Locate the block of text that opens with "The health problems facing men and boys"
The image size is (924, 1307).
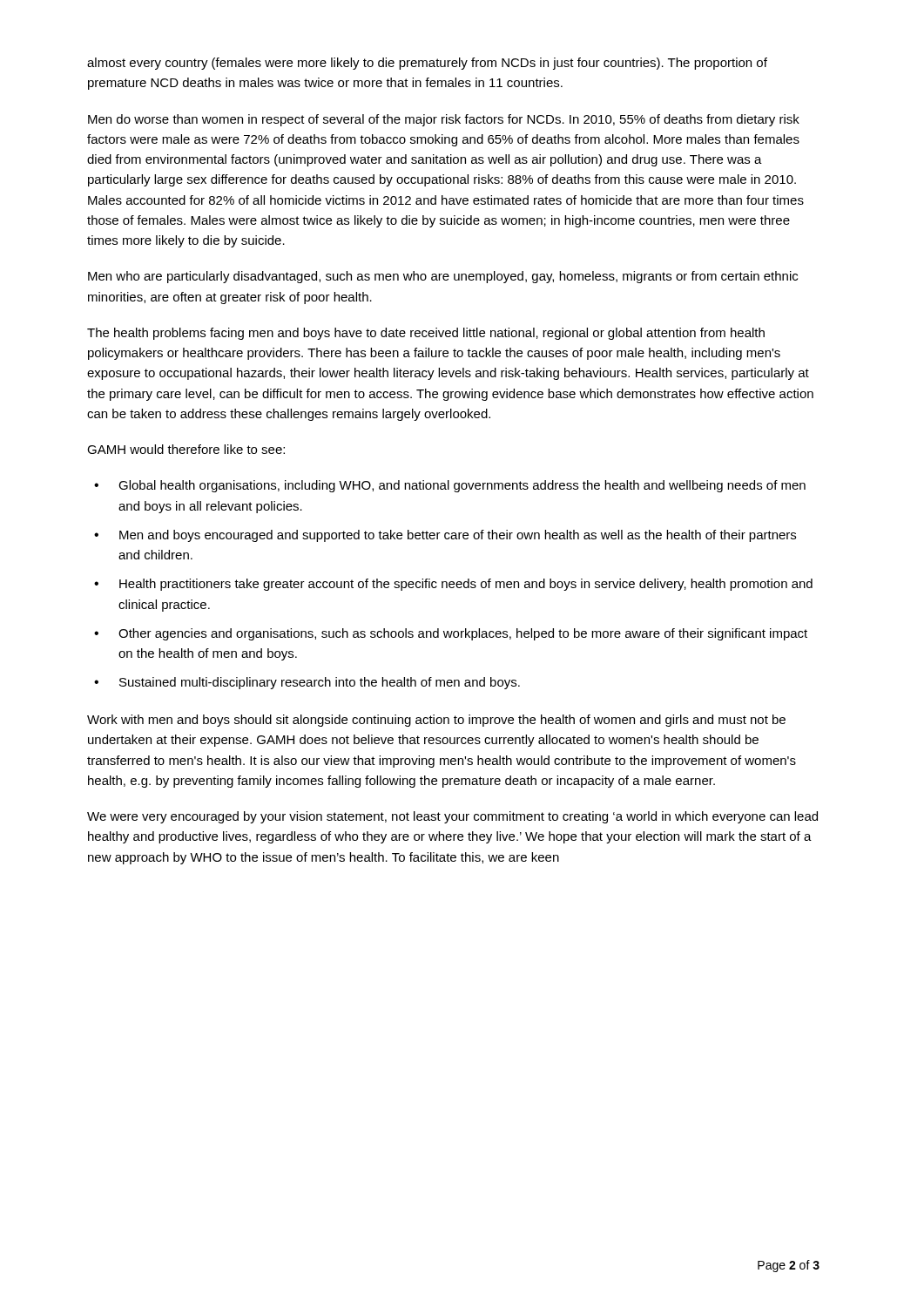(451, 373)
